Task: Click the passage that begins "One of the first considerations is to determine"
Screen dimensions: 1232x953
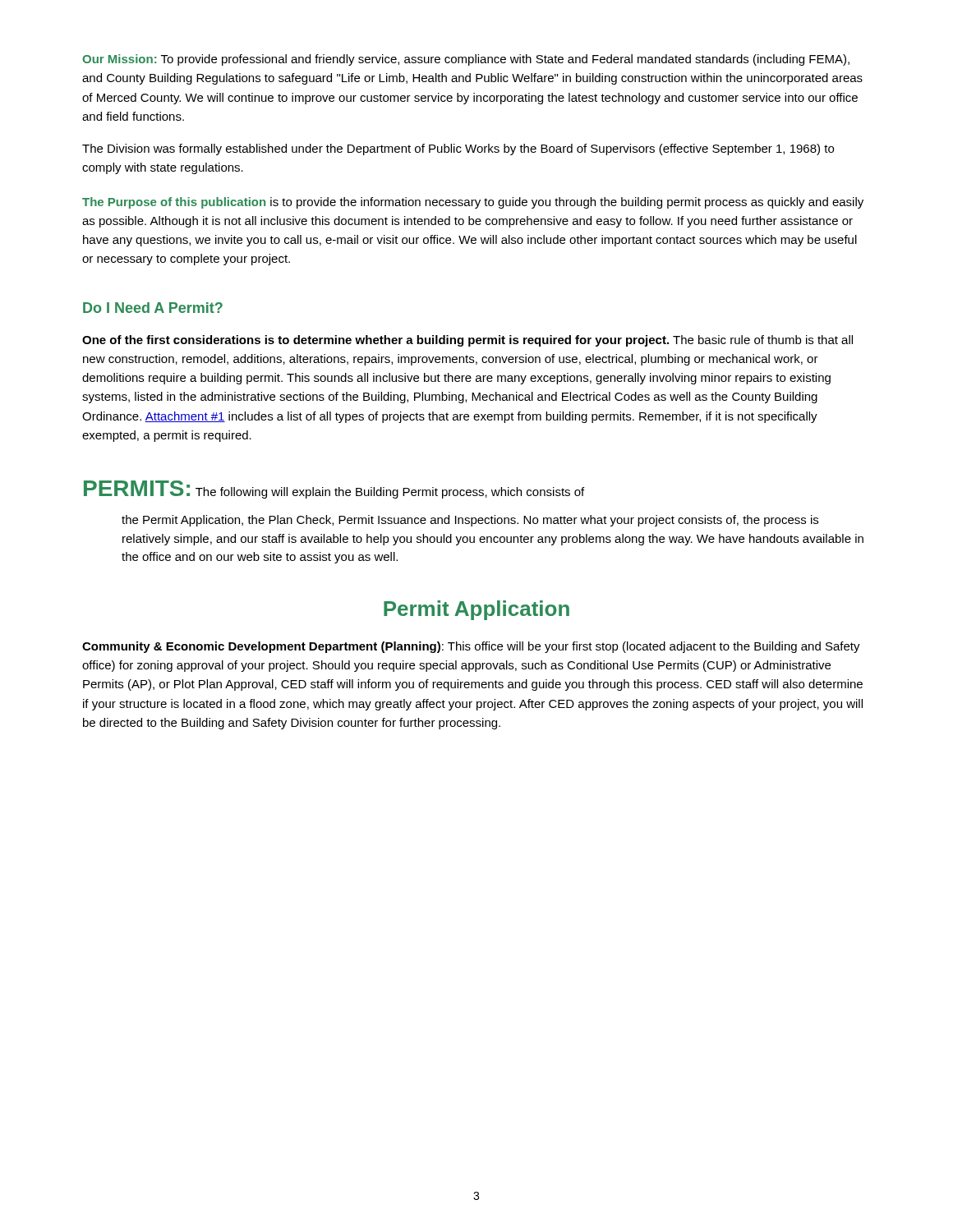Action: (x=468, y=387)
